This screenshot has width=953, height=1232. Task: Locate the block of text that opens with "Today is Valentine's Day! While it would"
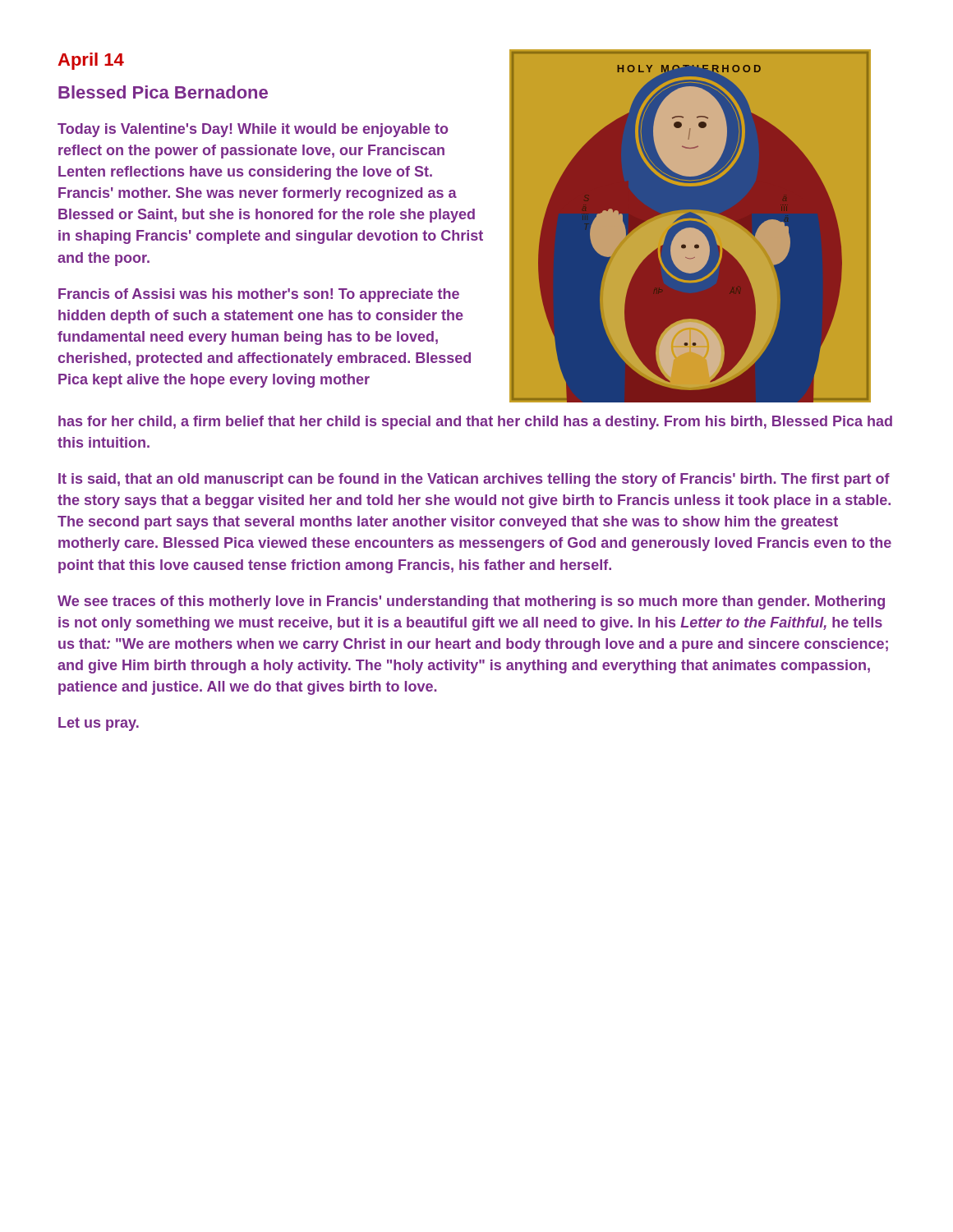point(270,193)
